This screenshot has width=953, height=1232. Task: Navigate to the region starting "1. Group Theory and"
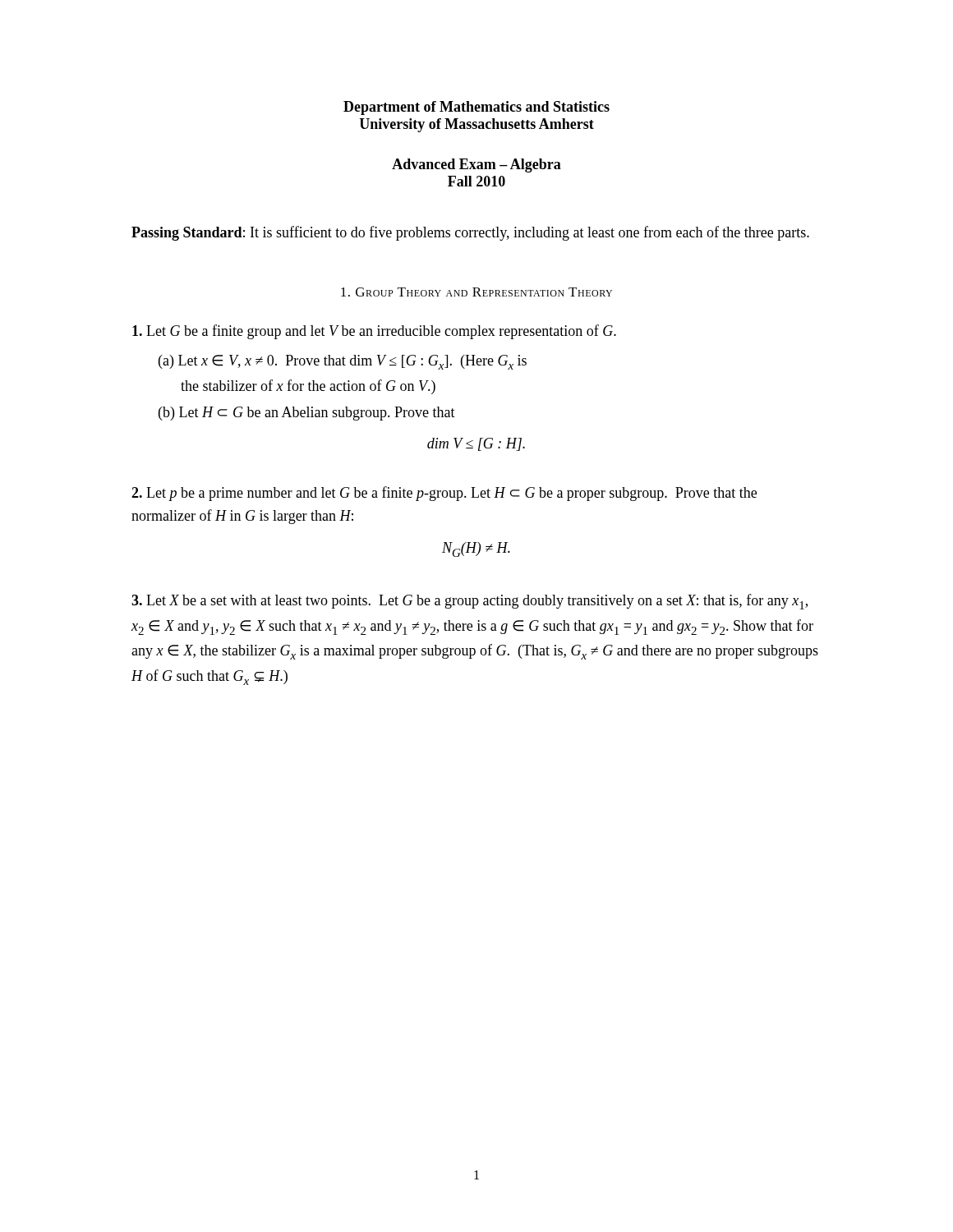(x=476, y=292)
